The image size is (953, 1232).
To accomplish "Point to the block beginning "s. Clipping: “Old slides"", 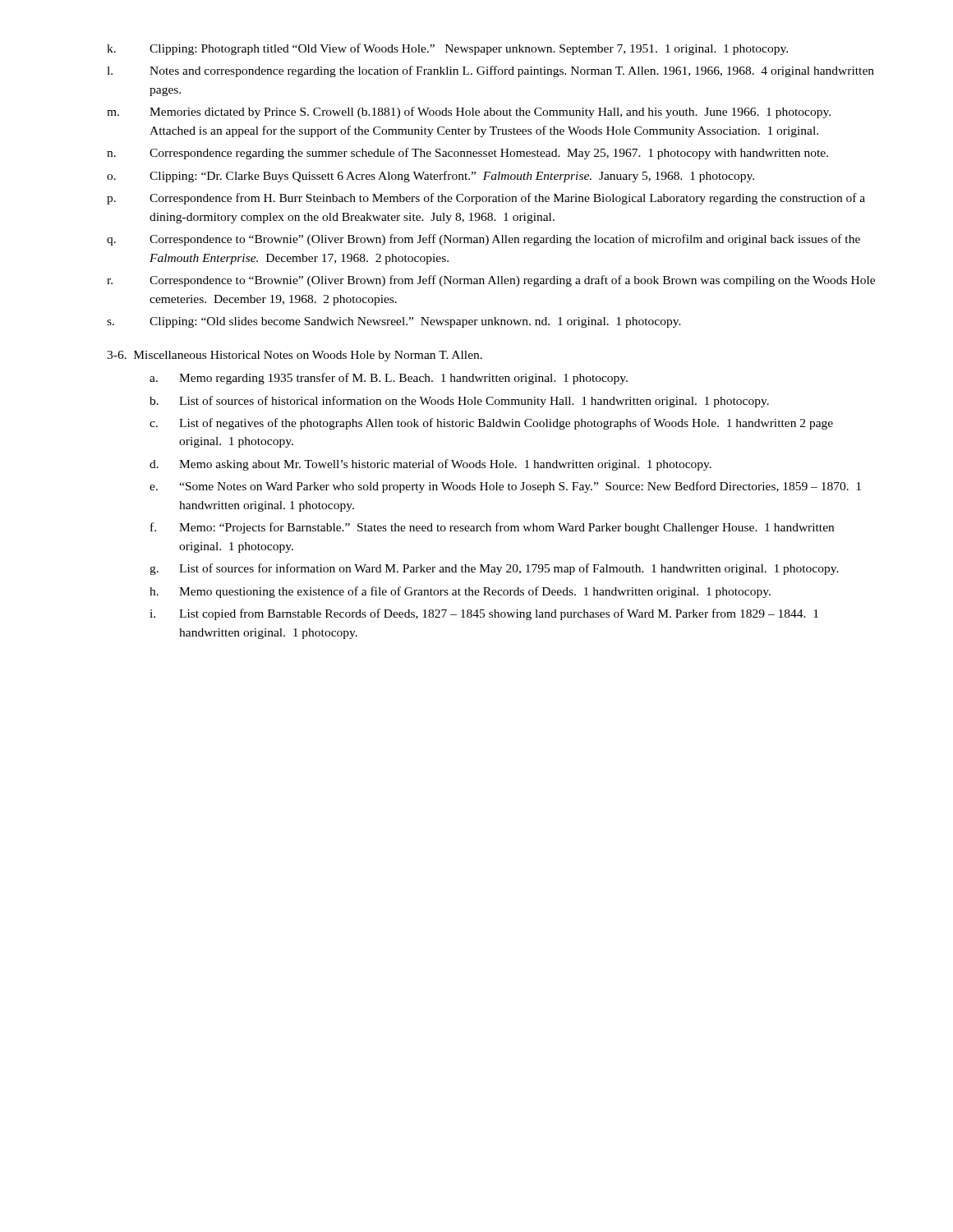I will (x=493, y=321).
